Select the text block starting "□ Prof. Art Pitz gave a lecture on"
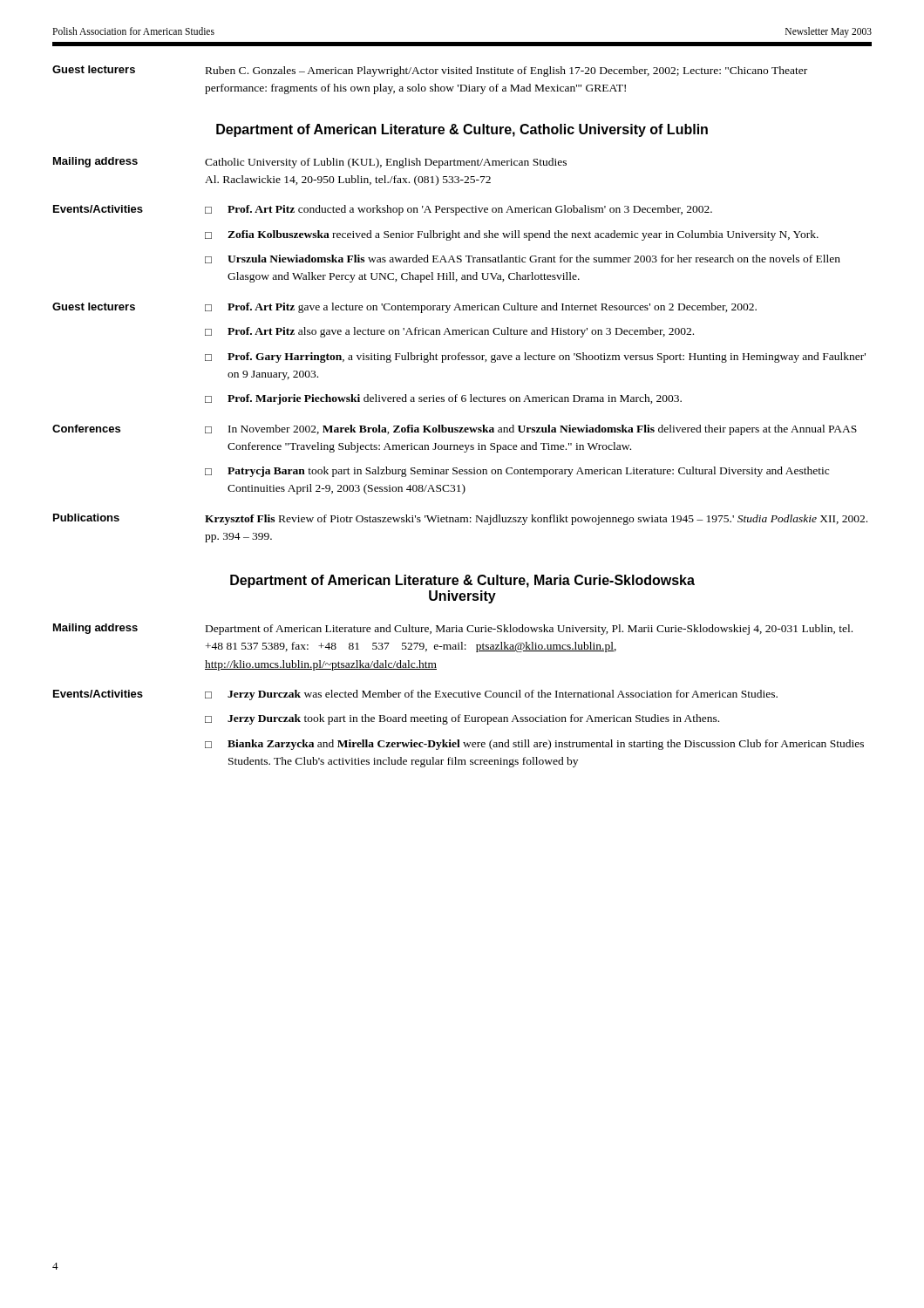The width and height of the screenshot is (924, 1308). tap(538, 307)
